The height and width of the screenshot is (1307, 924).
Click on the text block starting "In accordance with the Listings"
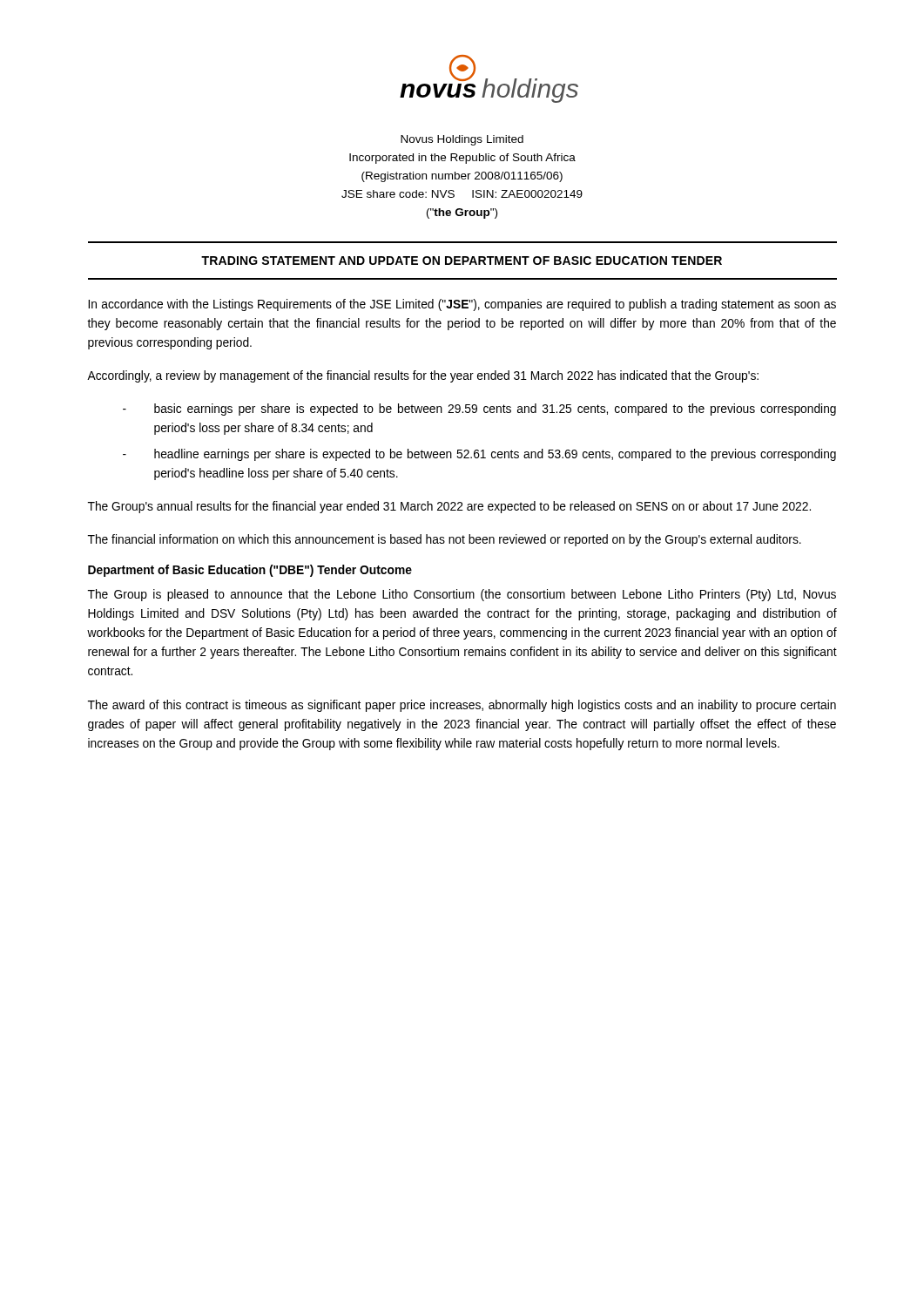(x=462, y=323)
